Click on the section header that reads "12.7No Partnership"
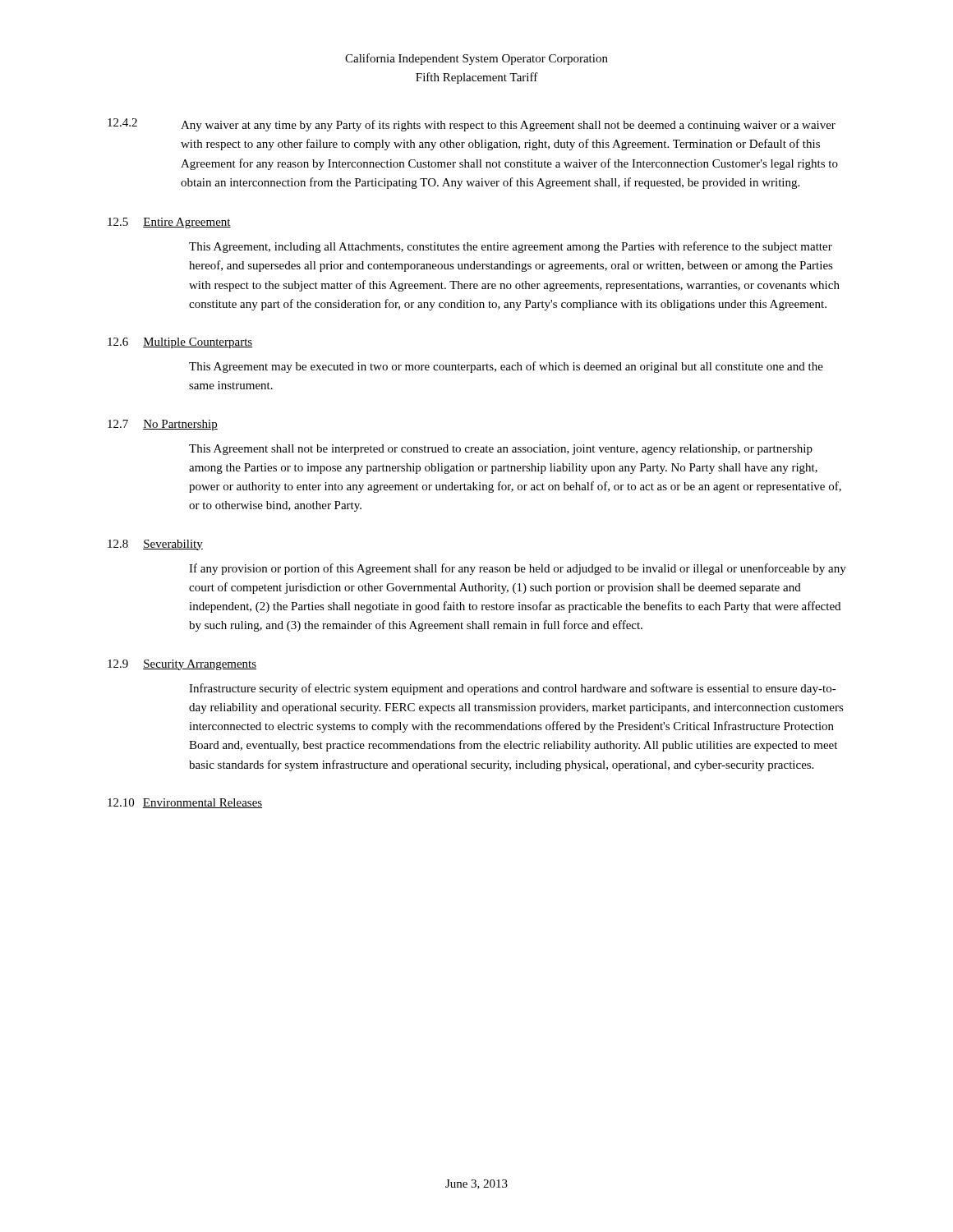This screenshot has width=953, height=1232. [162, 423]
